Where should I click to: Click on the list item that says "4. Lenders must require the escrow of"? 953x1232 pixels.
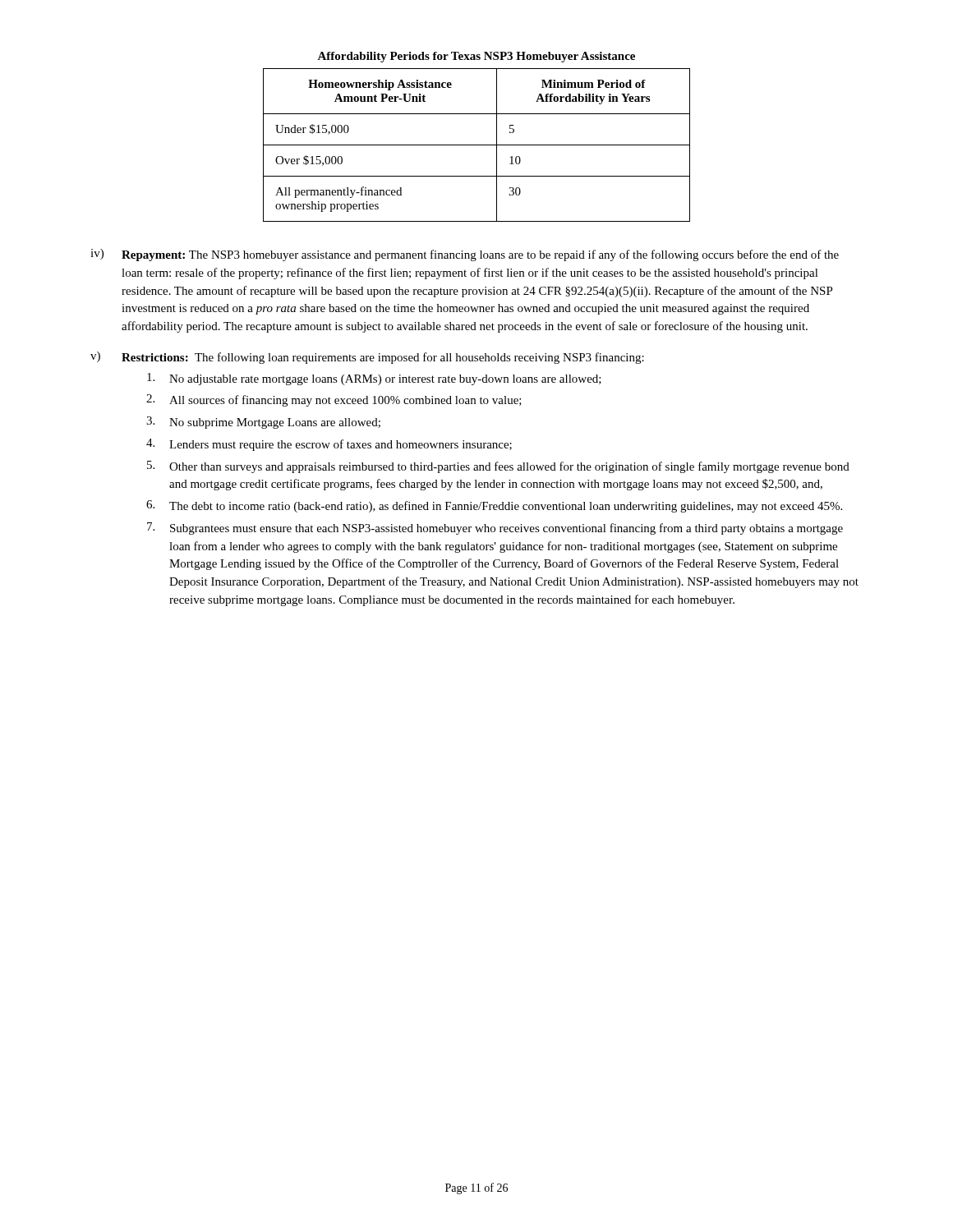pyautogui.click(x=504, y=445)
